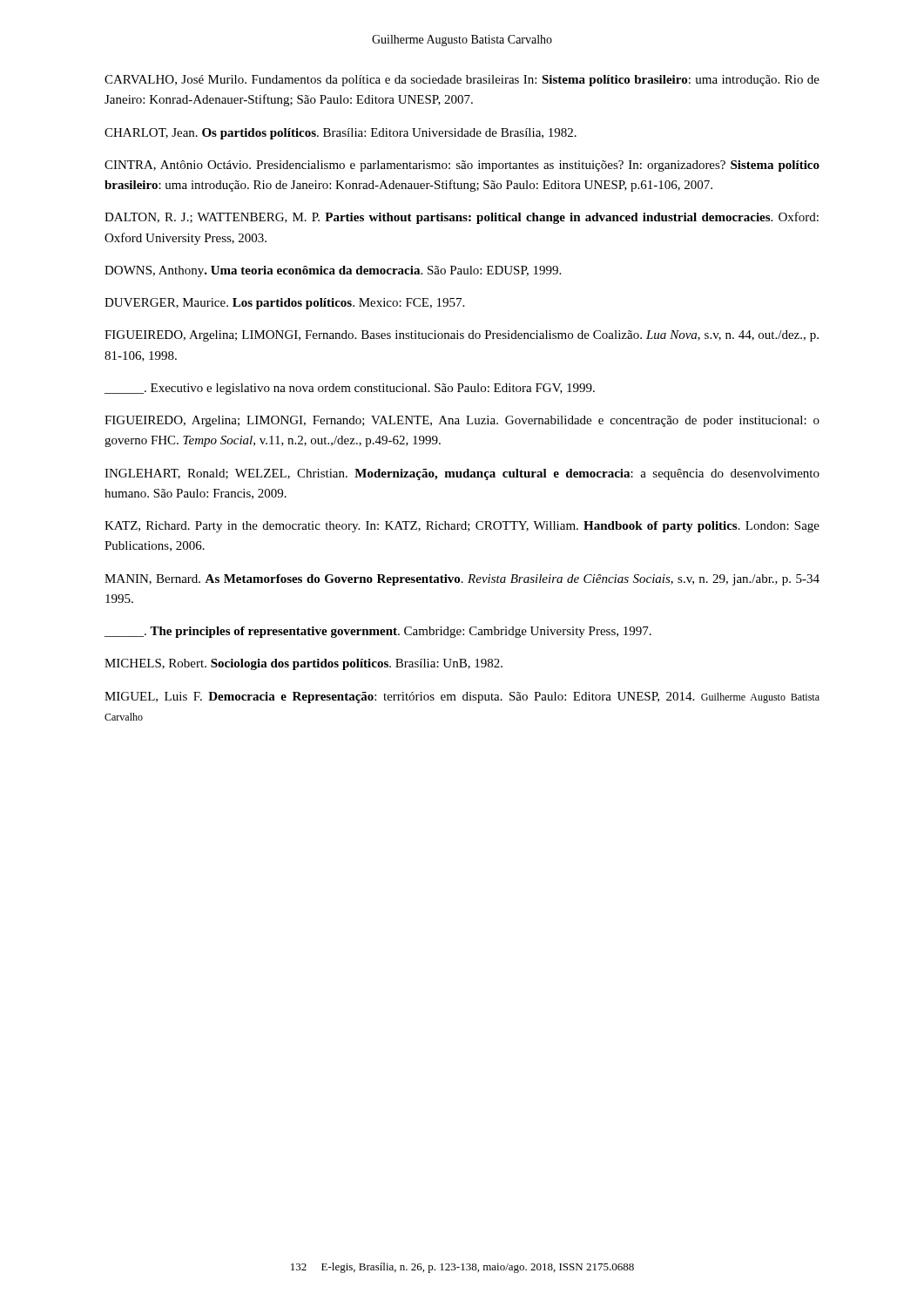Point to the block starting "CINTRA, Antônio Octávio. Presidencialismo e"

pyautogui.click(x=462, y=175)
